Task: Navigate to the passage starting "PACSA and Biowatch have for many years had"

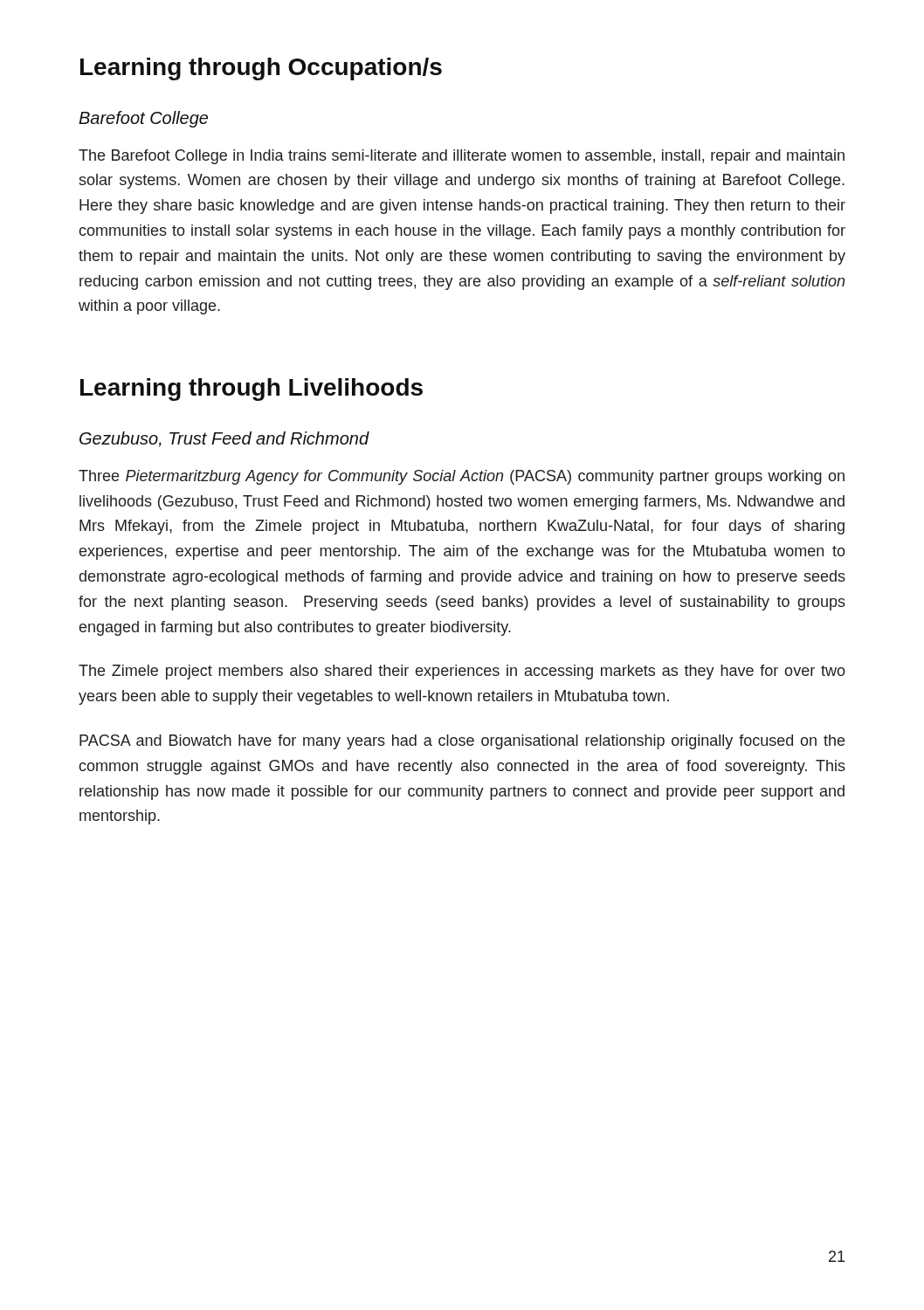Action: tap(462, 778)
